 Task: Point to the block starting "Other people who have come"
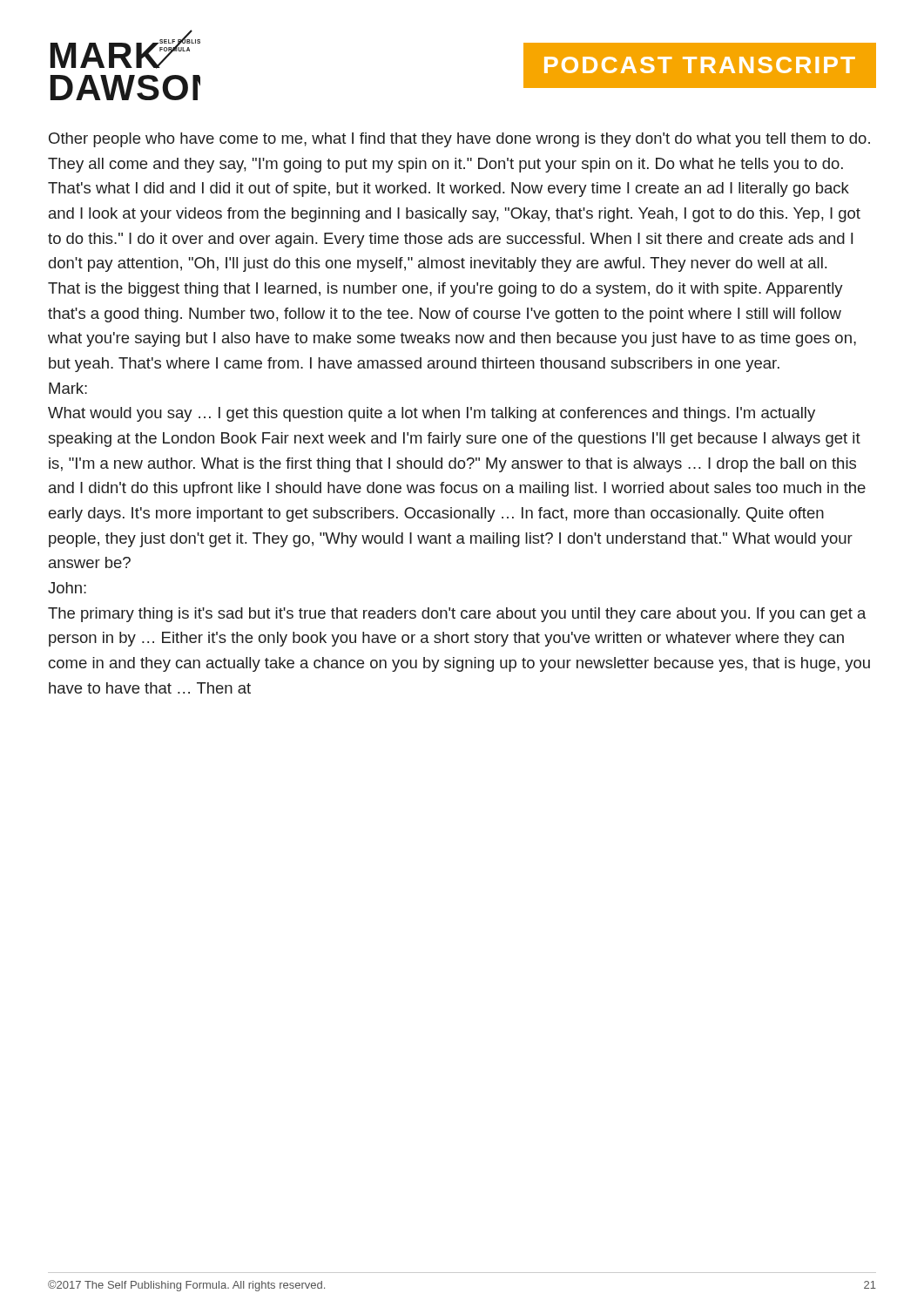[462, 201]
